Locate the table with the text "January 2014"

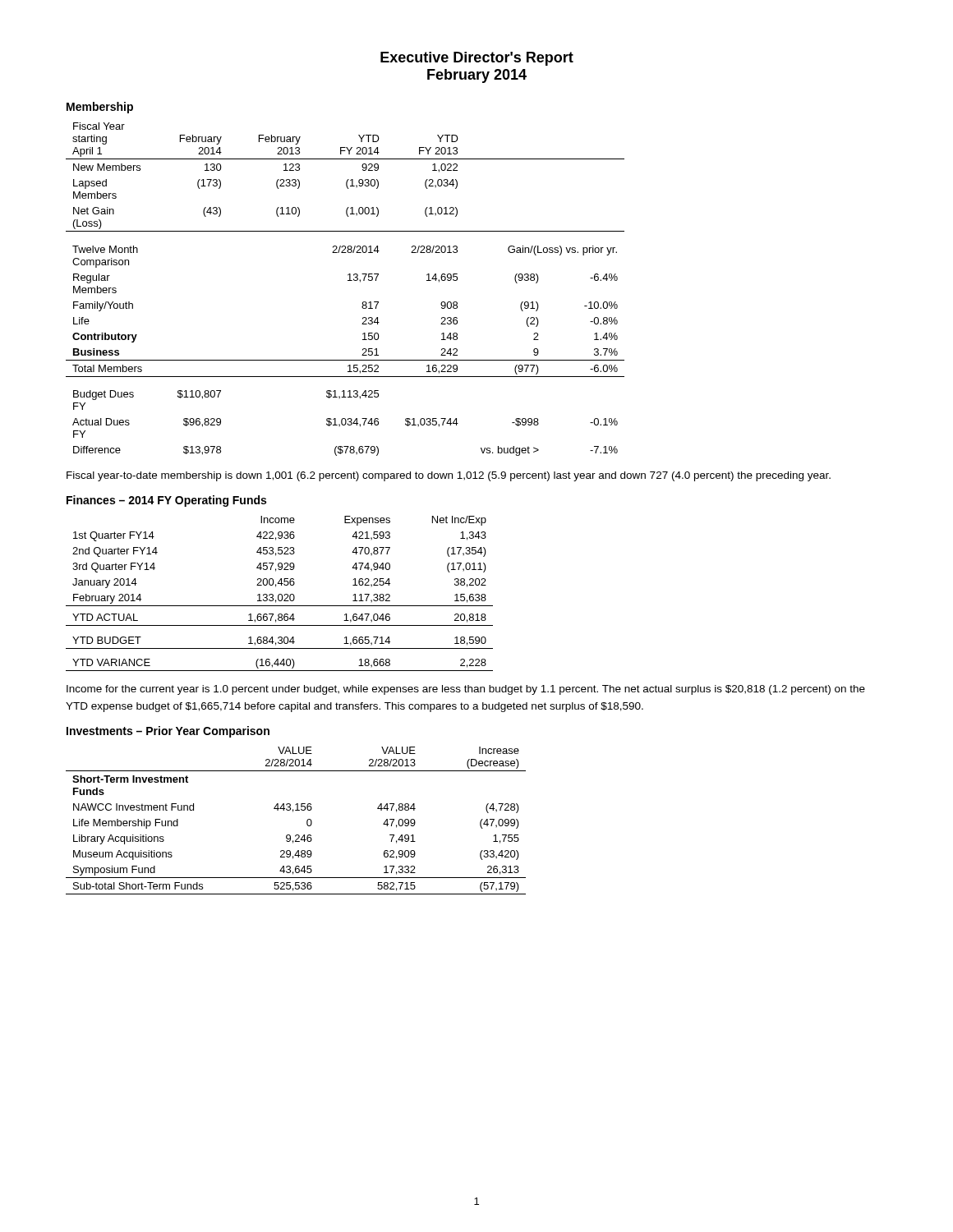(x=476, y=592)
